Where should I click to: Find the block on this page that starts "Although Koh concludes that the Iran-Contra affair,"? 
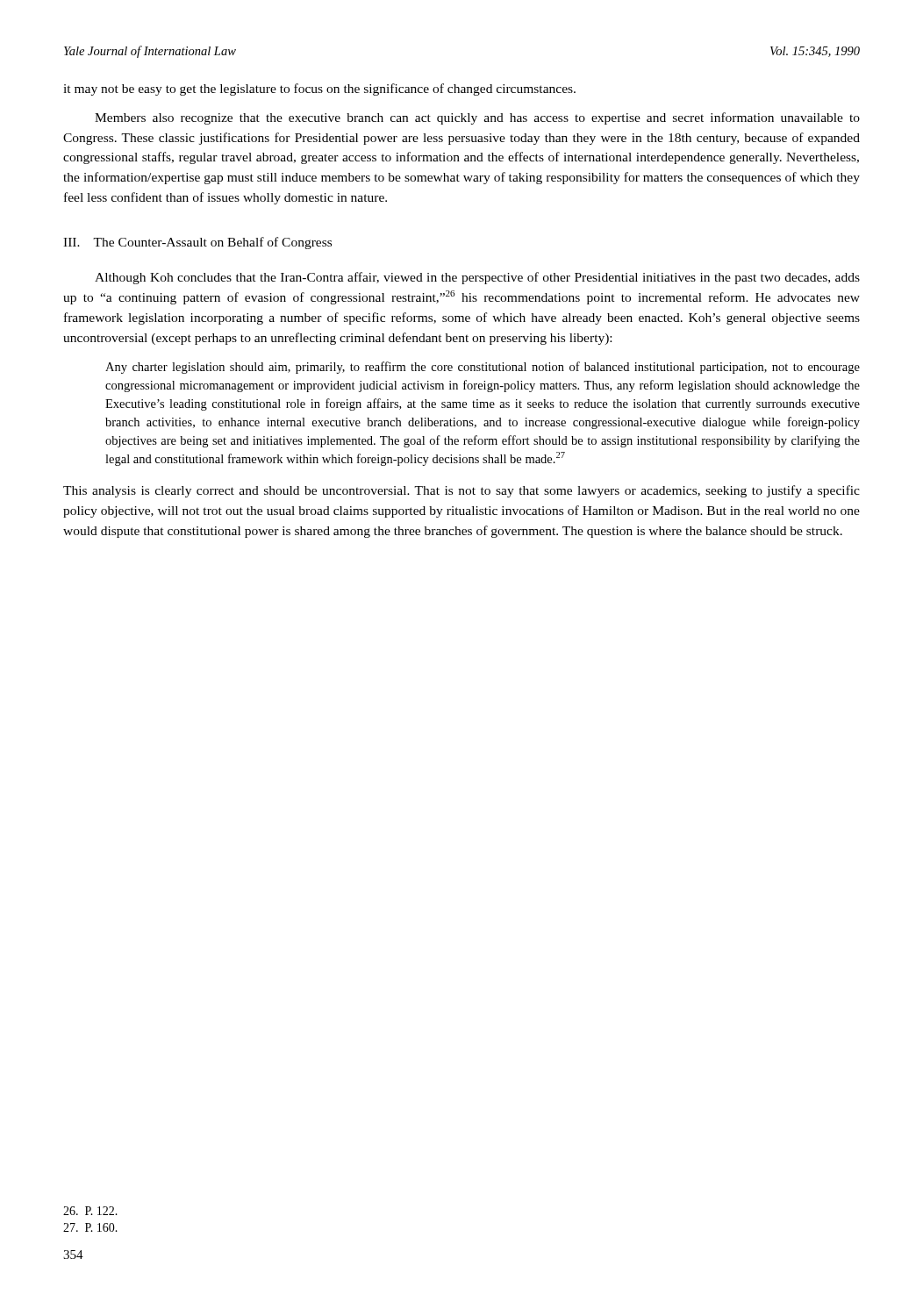tap(462, 307)
